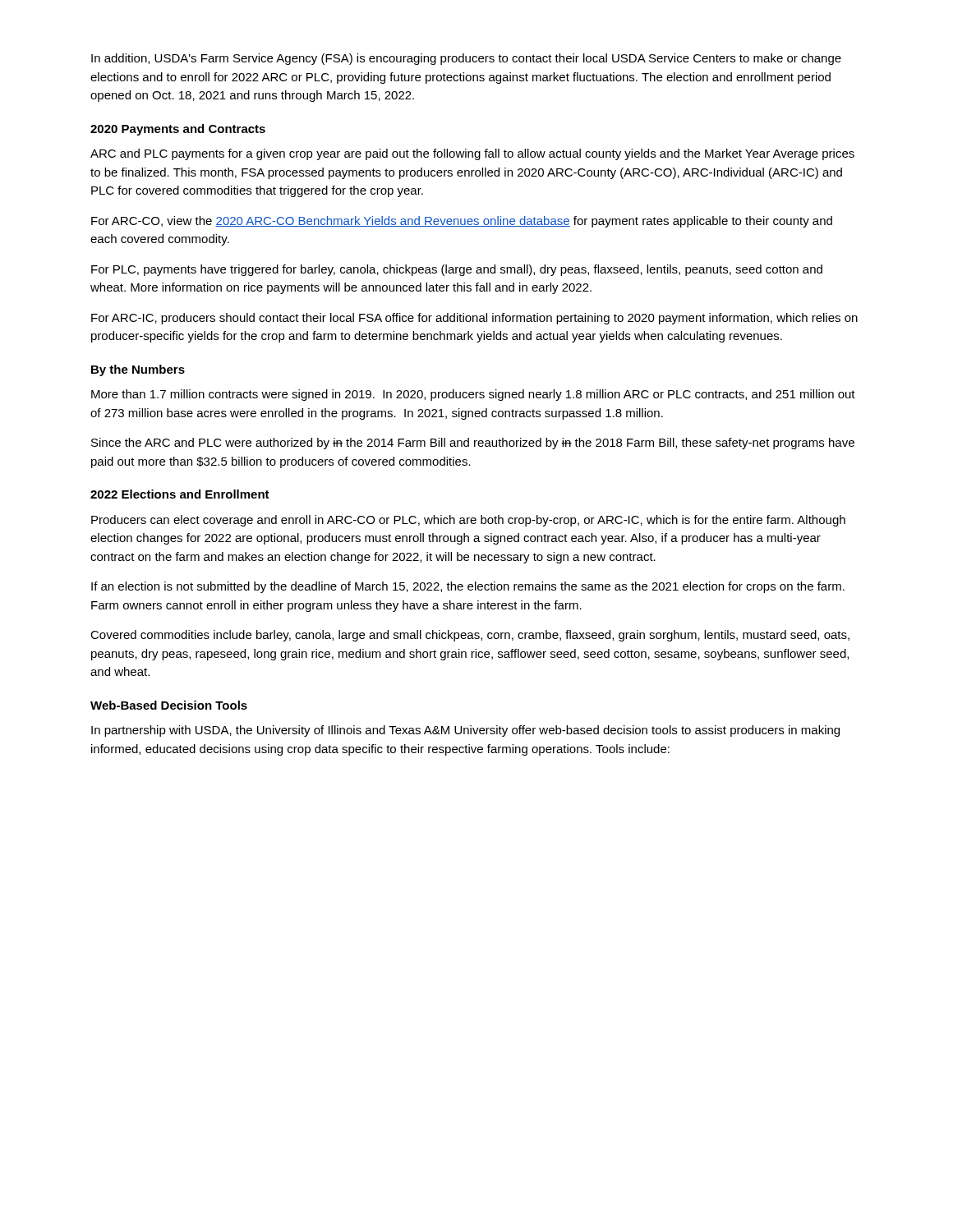953x1232 pixels.
Task: Navigate to the text starting "In addition, USDA's Farm Service"
Action: pos(466,76)
